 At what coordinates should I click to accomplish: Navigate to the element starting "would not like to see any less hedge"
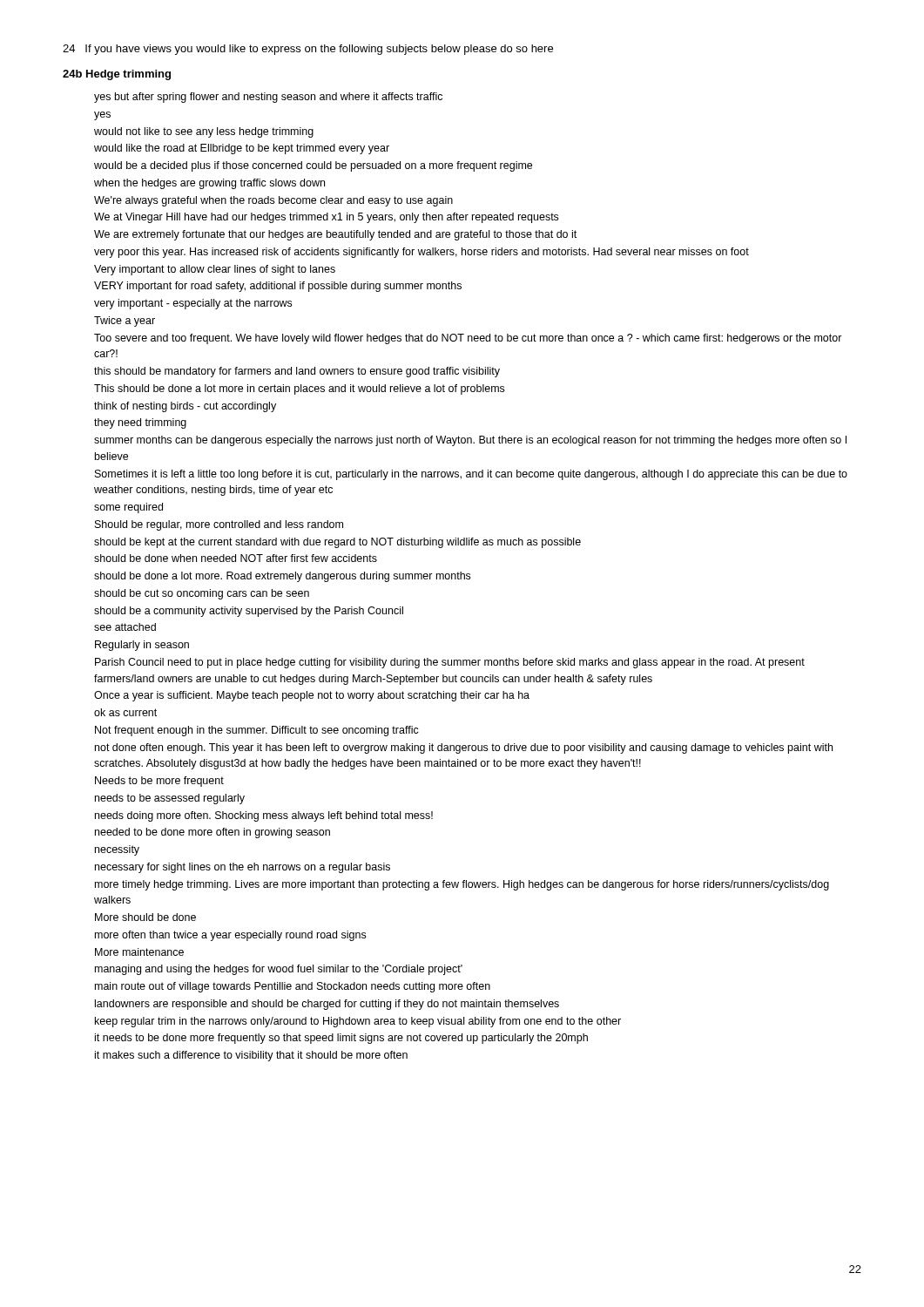(x=204, y=132)
